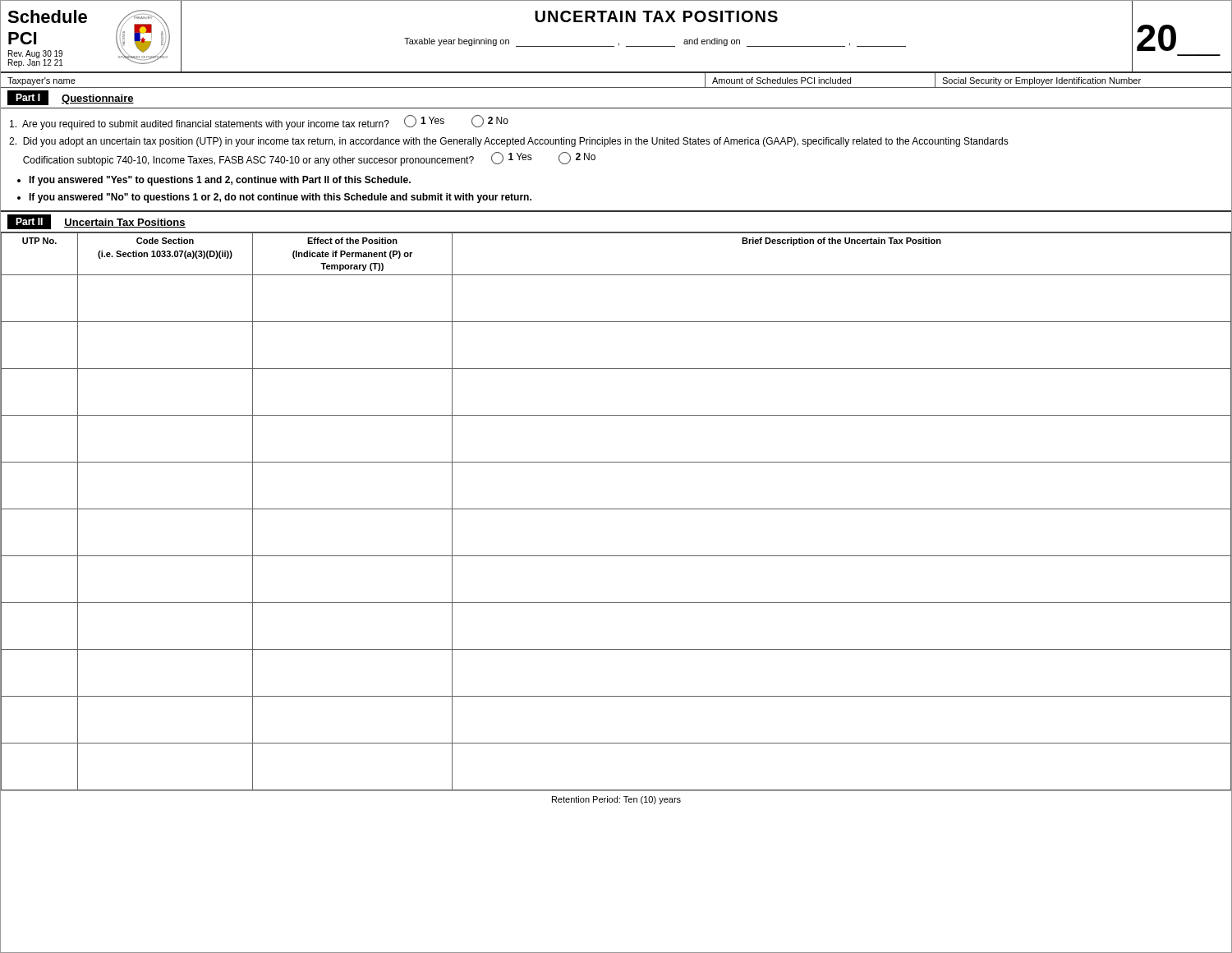
Task: Click the passage that begins "Did you adopt an uncertain tax position (UTP)"
Action: (x=509, y=151)
